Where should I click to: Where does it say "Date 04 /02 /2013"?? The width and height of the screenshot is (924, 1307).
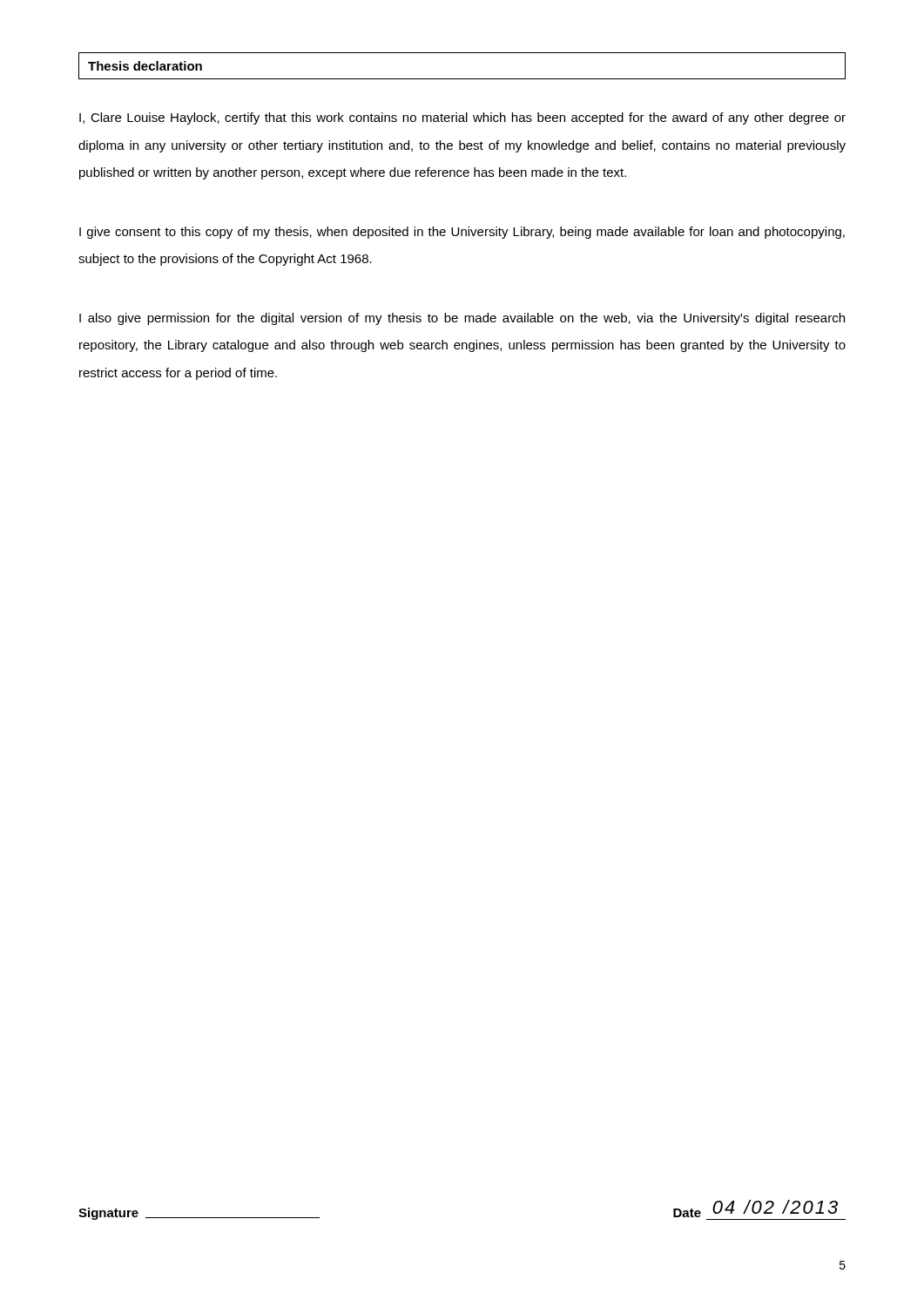(x=759, y=1208)
